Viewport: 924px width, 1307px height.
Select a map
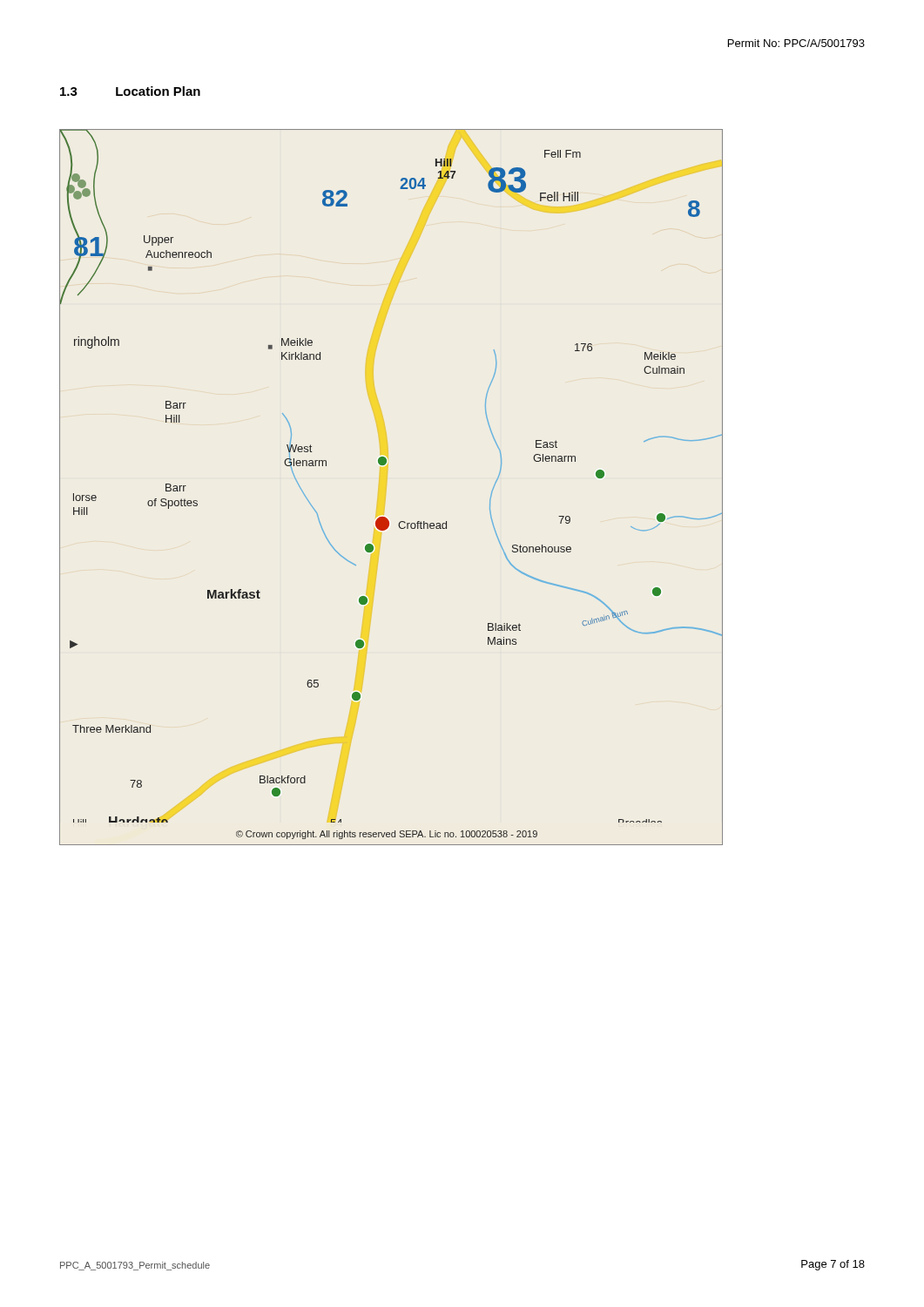(391, 487)
